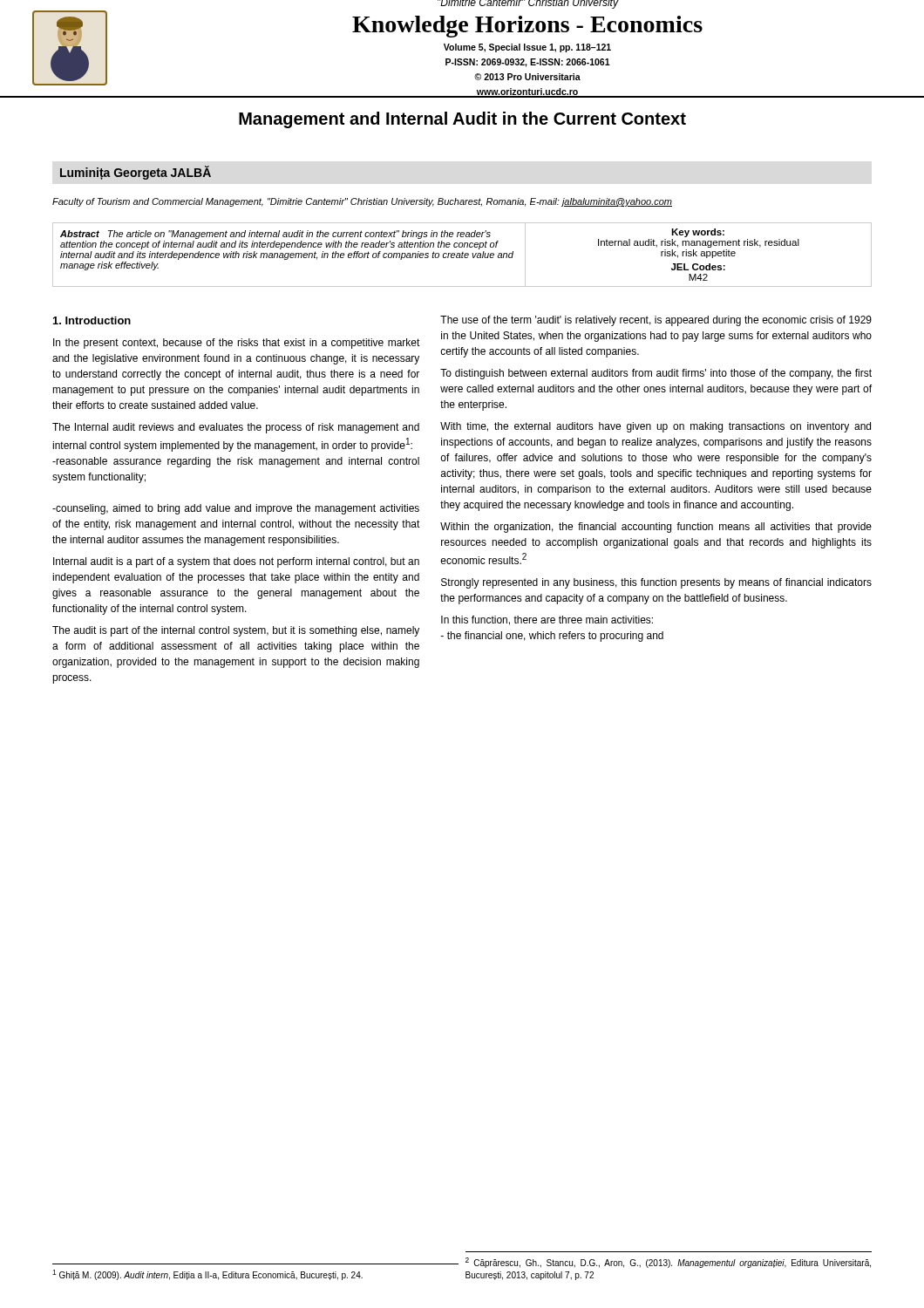Click on the footnote that reads "2 Căprărescu, Gh., Stancu, D.G., Aron, G., (2013)."

(x=668, y=1268)
